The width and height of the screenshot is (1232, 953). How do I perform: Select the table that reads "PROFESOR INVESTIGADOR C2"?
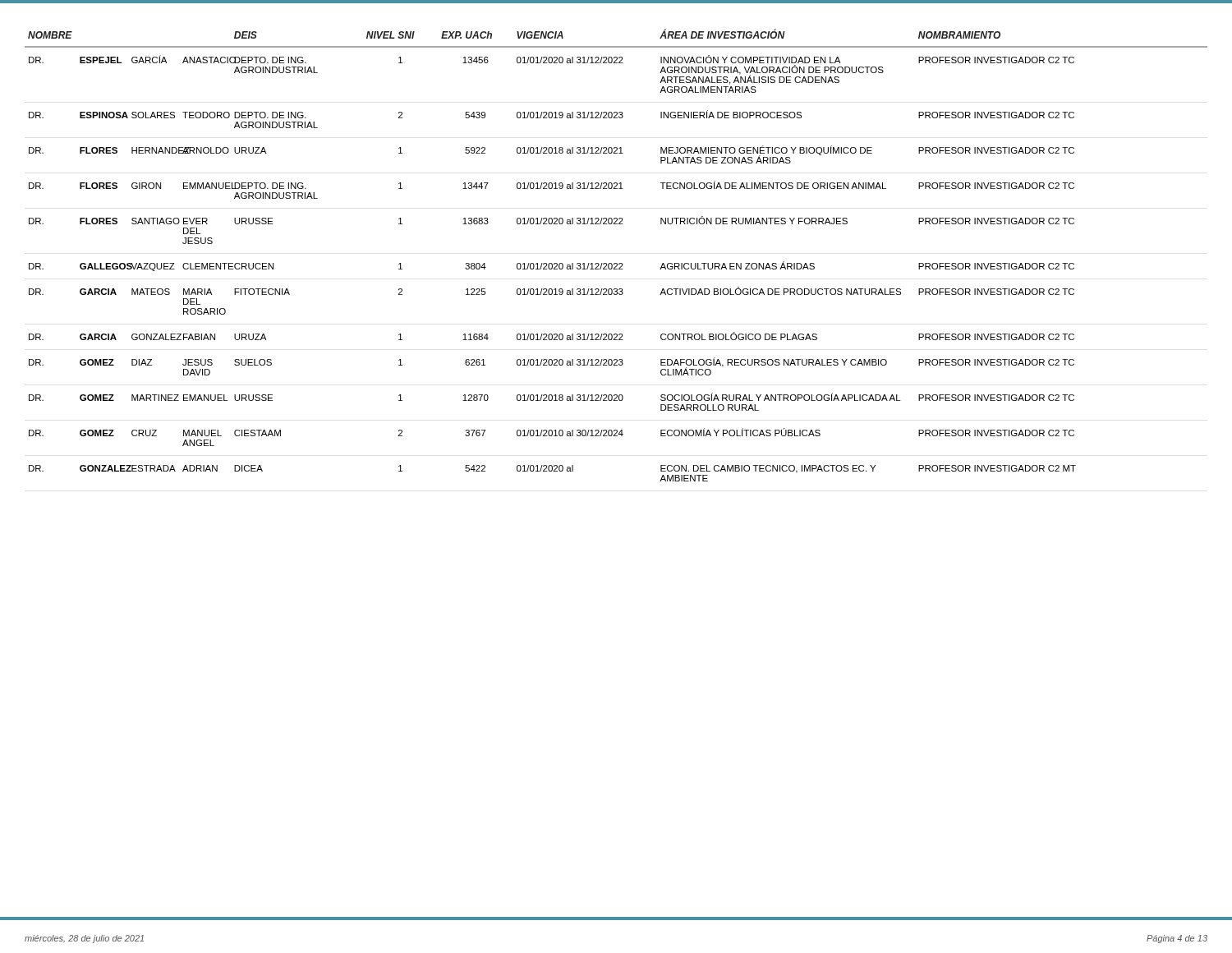(616, 258)
